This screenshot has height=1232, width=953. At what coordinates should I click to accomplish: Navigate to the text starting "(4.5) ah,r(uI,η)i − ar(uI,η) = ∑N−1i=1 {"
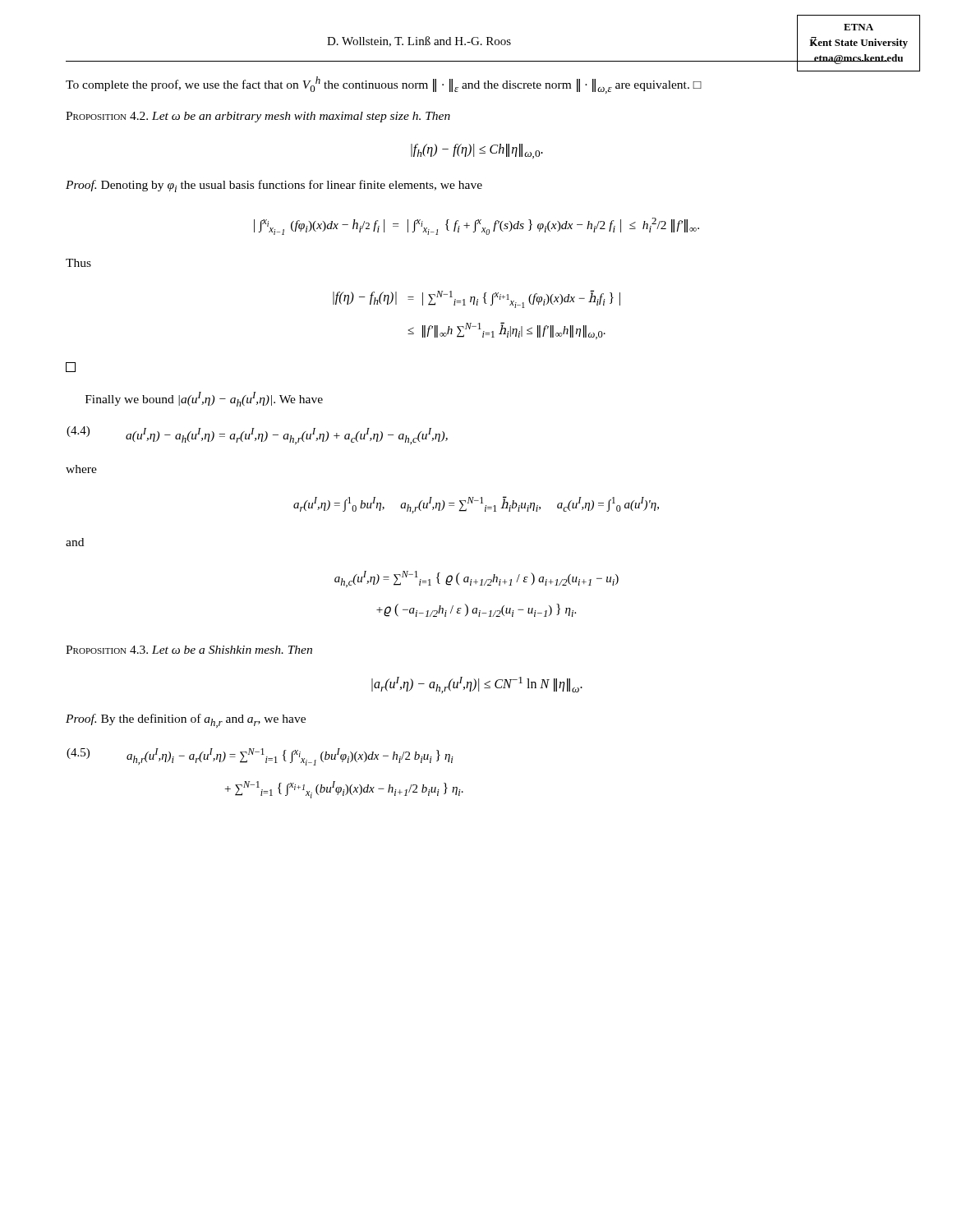coord(260,757)
